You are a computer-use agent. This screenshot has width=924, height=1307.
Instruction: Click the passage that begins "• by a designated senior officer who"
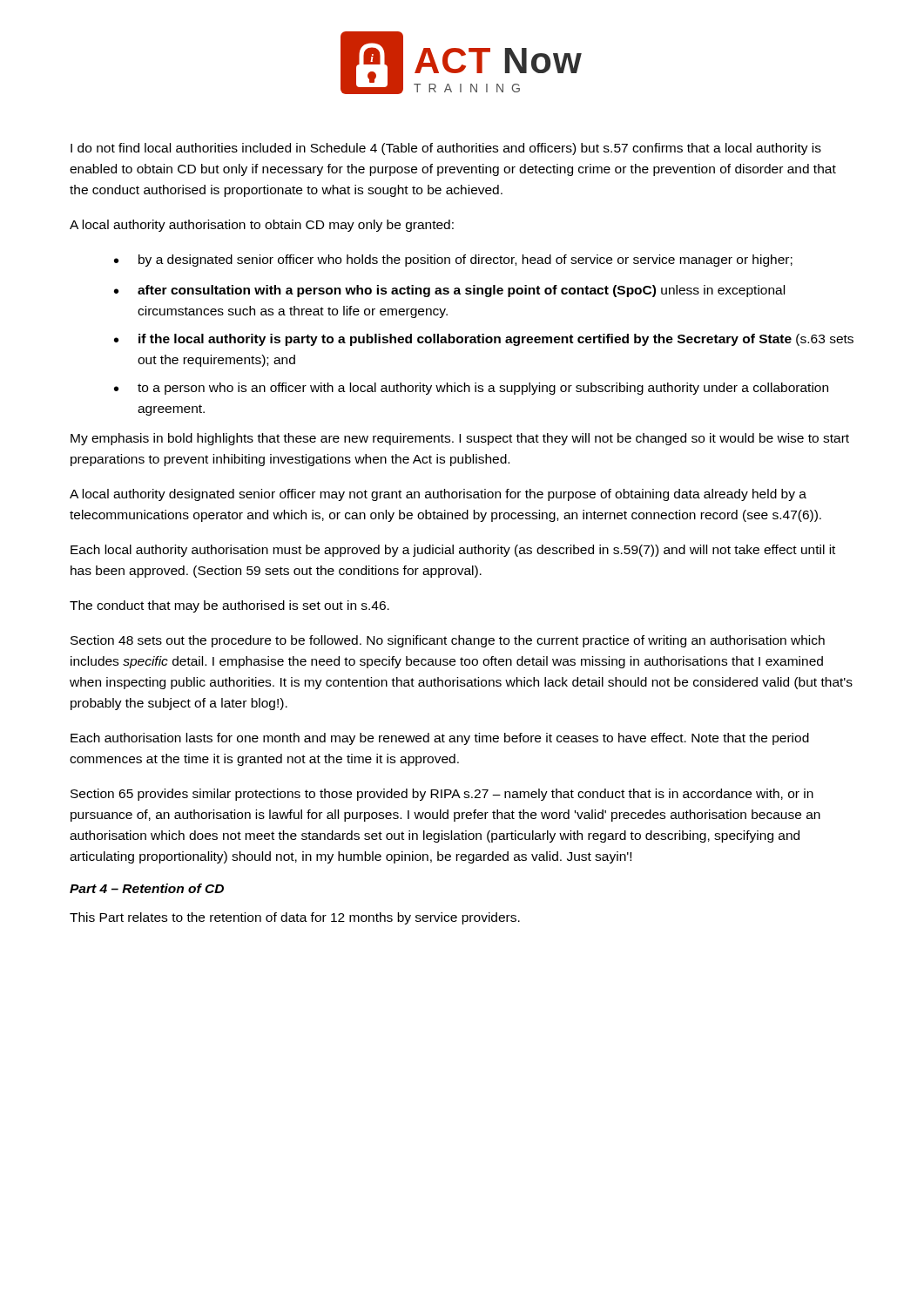point(484,261)
